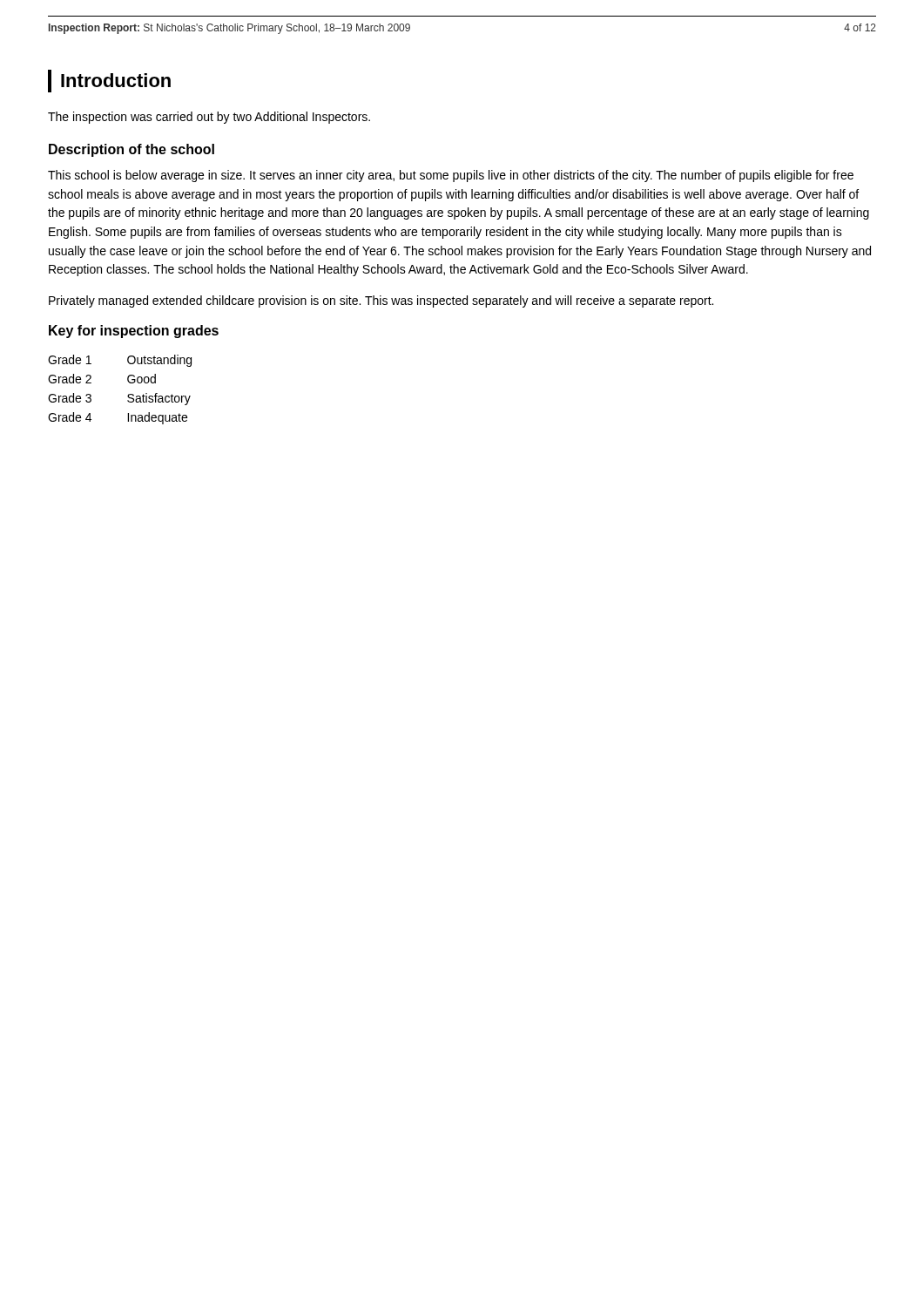Locate the list item that says "Grade 4"
Viewport: 924px width, 1307px height.
70,417
